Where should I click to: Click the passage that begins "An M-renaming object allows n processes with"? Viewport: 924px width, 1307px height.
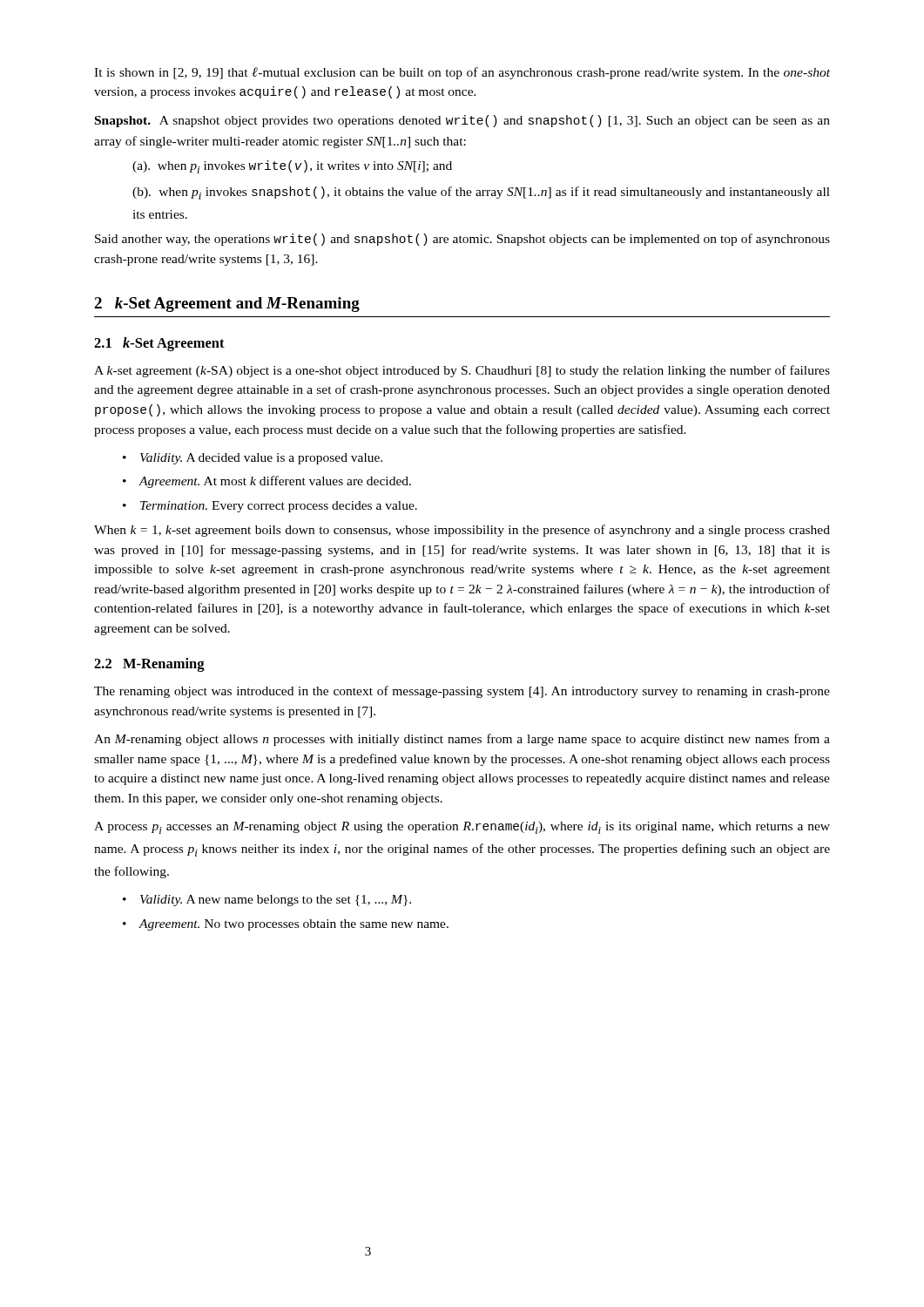pyautogui.click(x=462, y=769)
